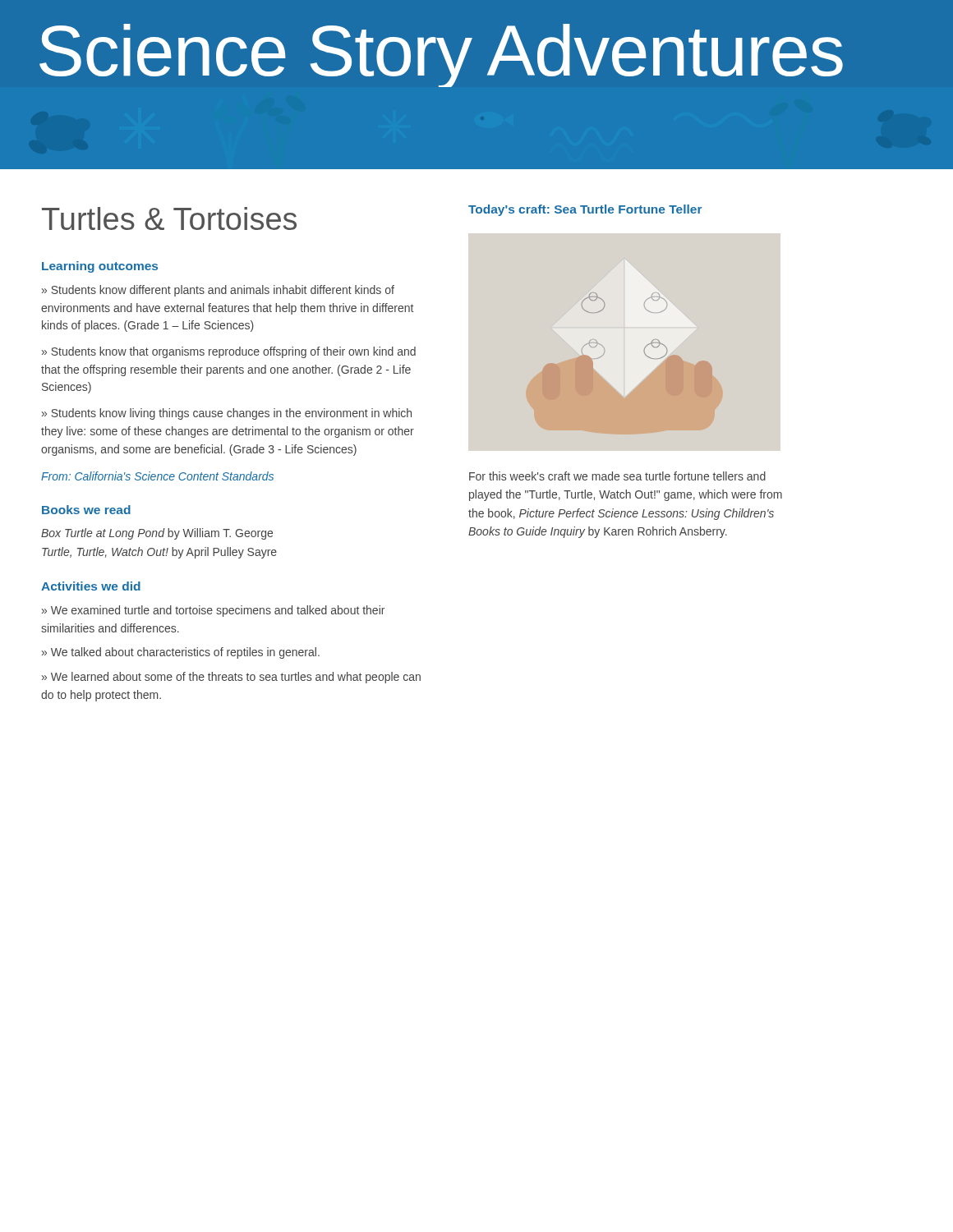Where is the passage that starts "For this week's craft we made sea"?
Viewport: 953px width, 1232px height.
coord(625,504)
